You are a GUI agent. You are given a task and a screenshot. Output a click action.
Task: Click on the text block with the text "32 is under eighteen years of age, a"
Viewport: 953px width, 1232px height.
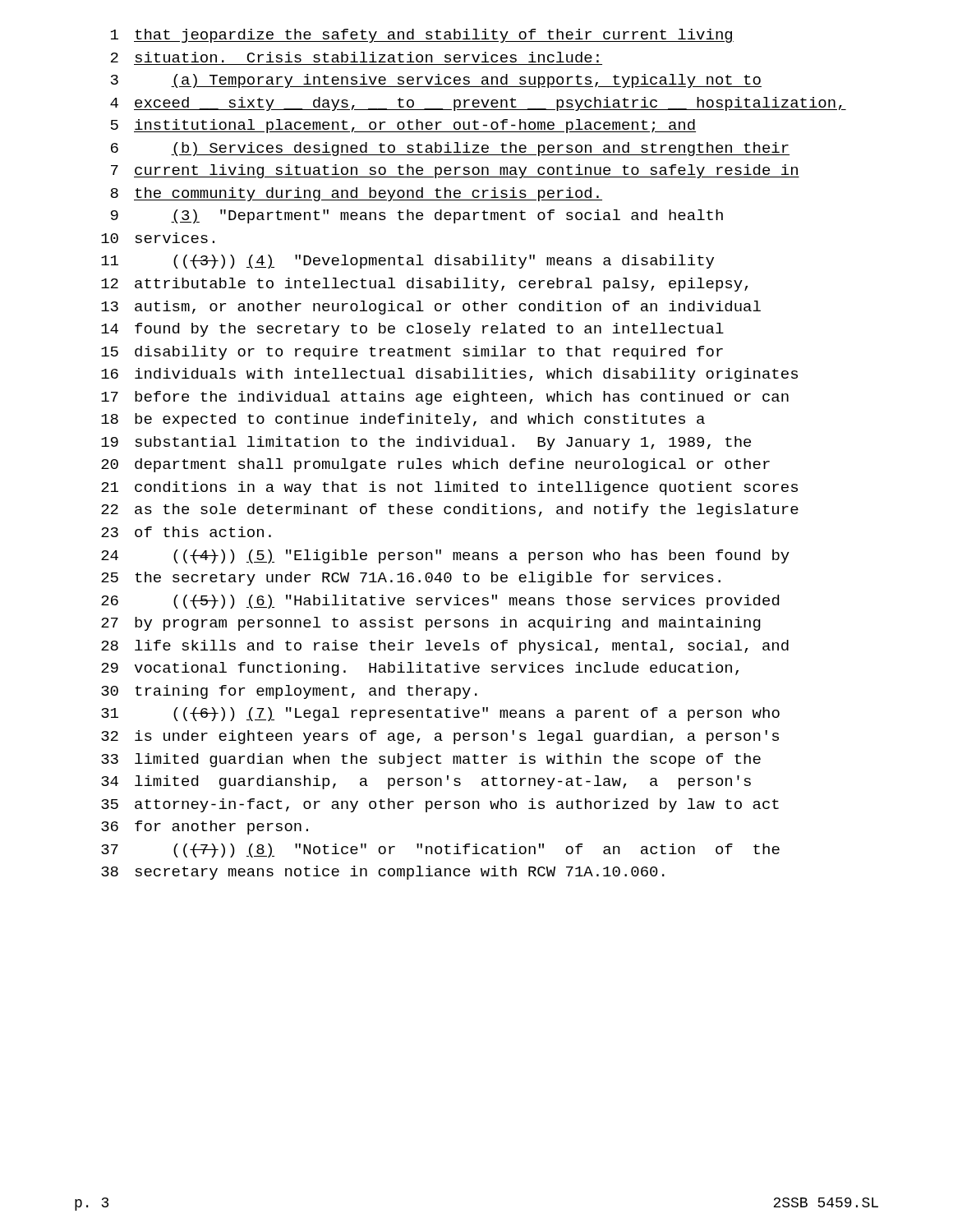pos(476,737)
